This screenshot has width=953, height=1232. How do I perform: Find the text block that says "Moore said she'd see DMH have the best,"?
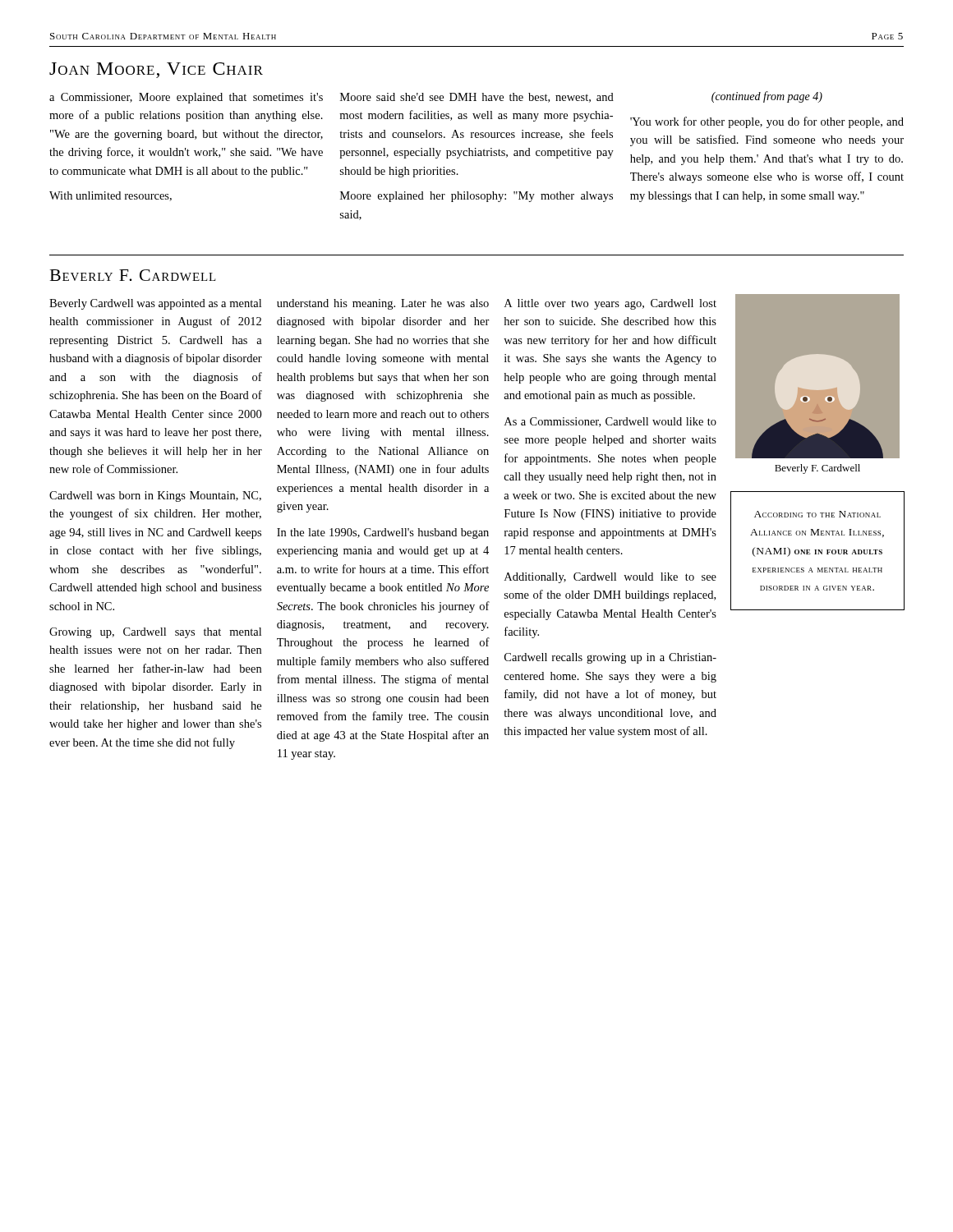click(x=476, y=156)
